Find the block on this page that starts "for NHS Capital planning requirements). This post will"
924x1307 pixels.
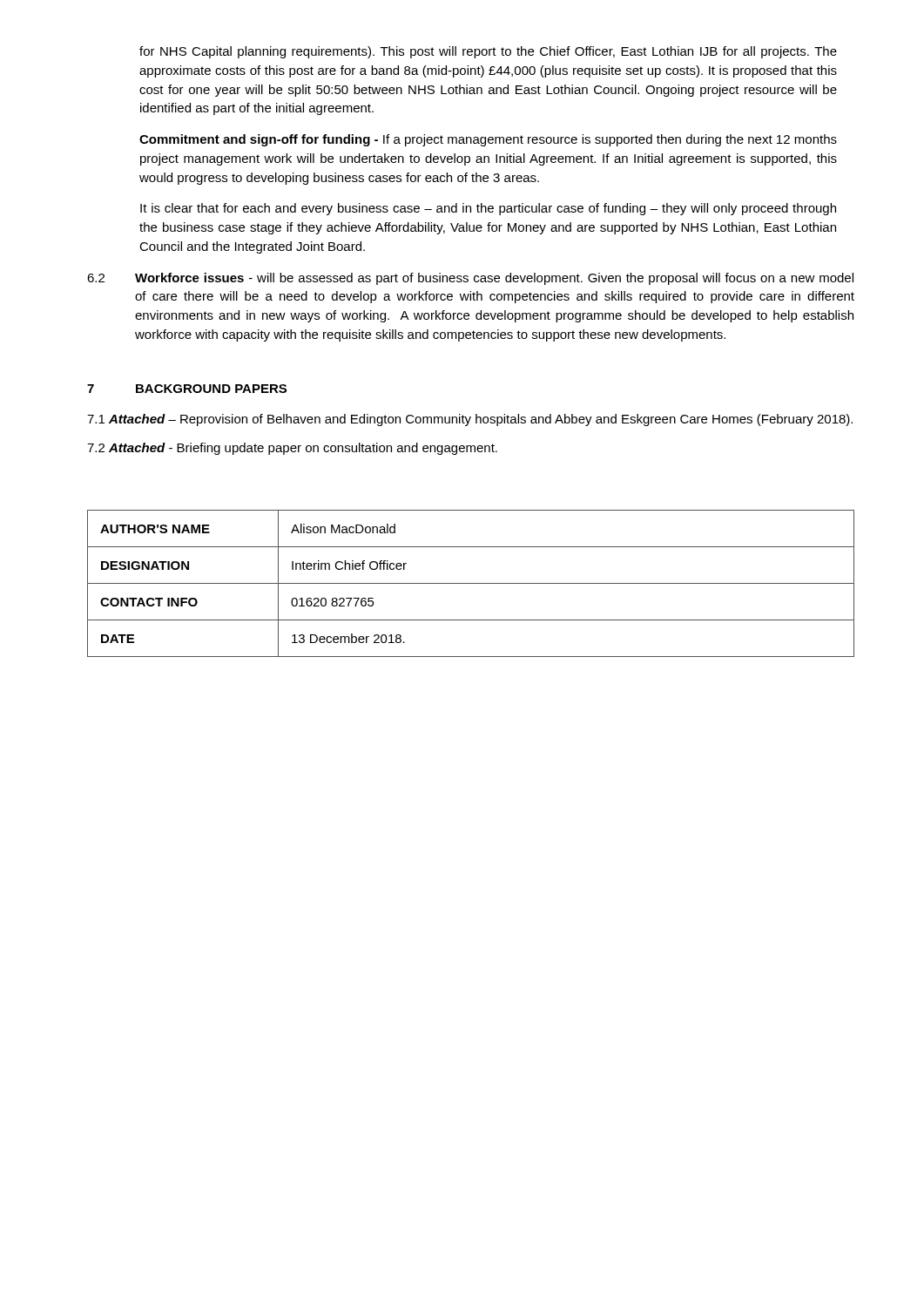point(488,79)
